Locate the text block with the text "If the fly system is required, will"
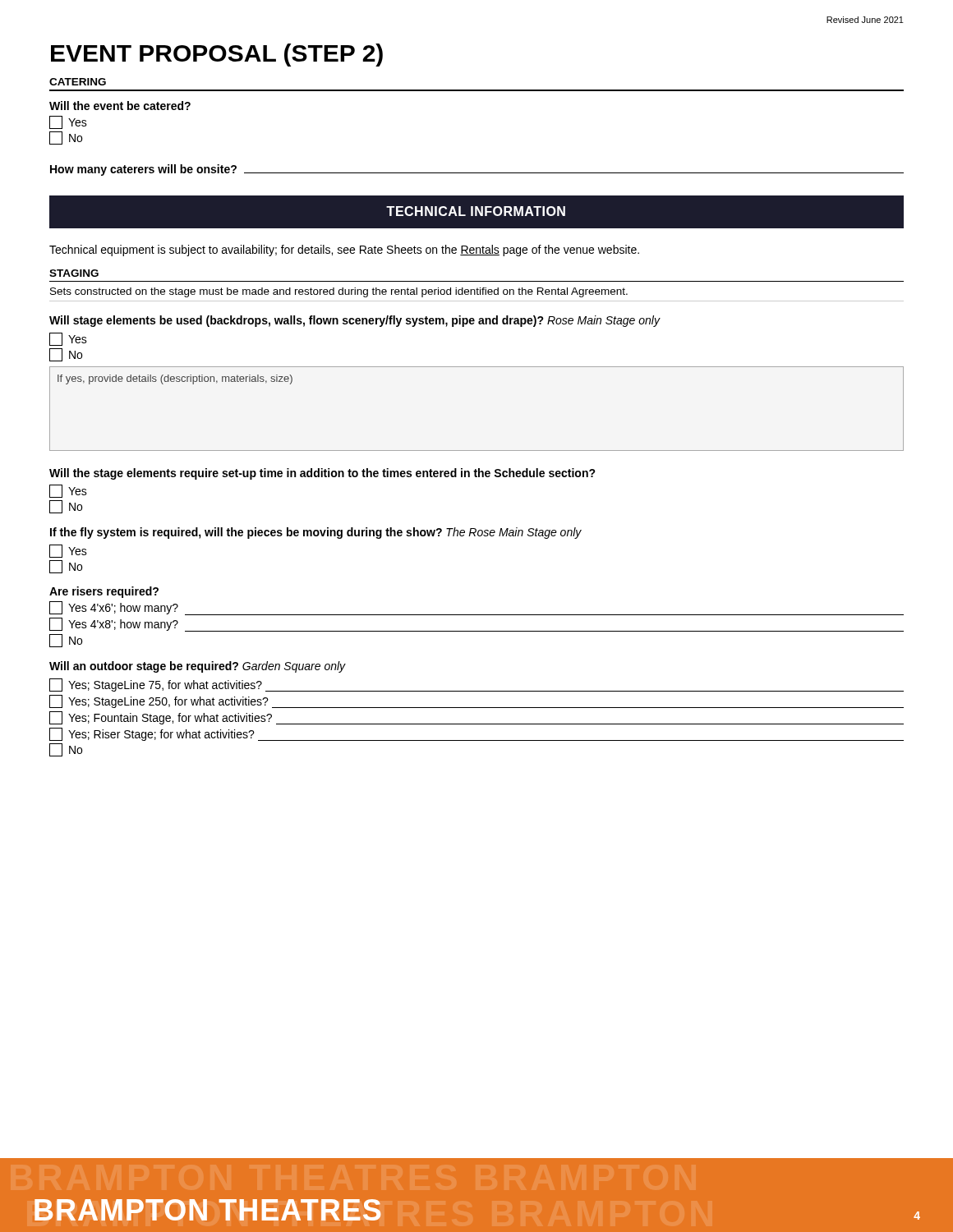 coord(315,532)
